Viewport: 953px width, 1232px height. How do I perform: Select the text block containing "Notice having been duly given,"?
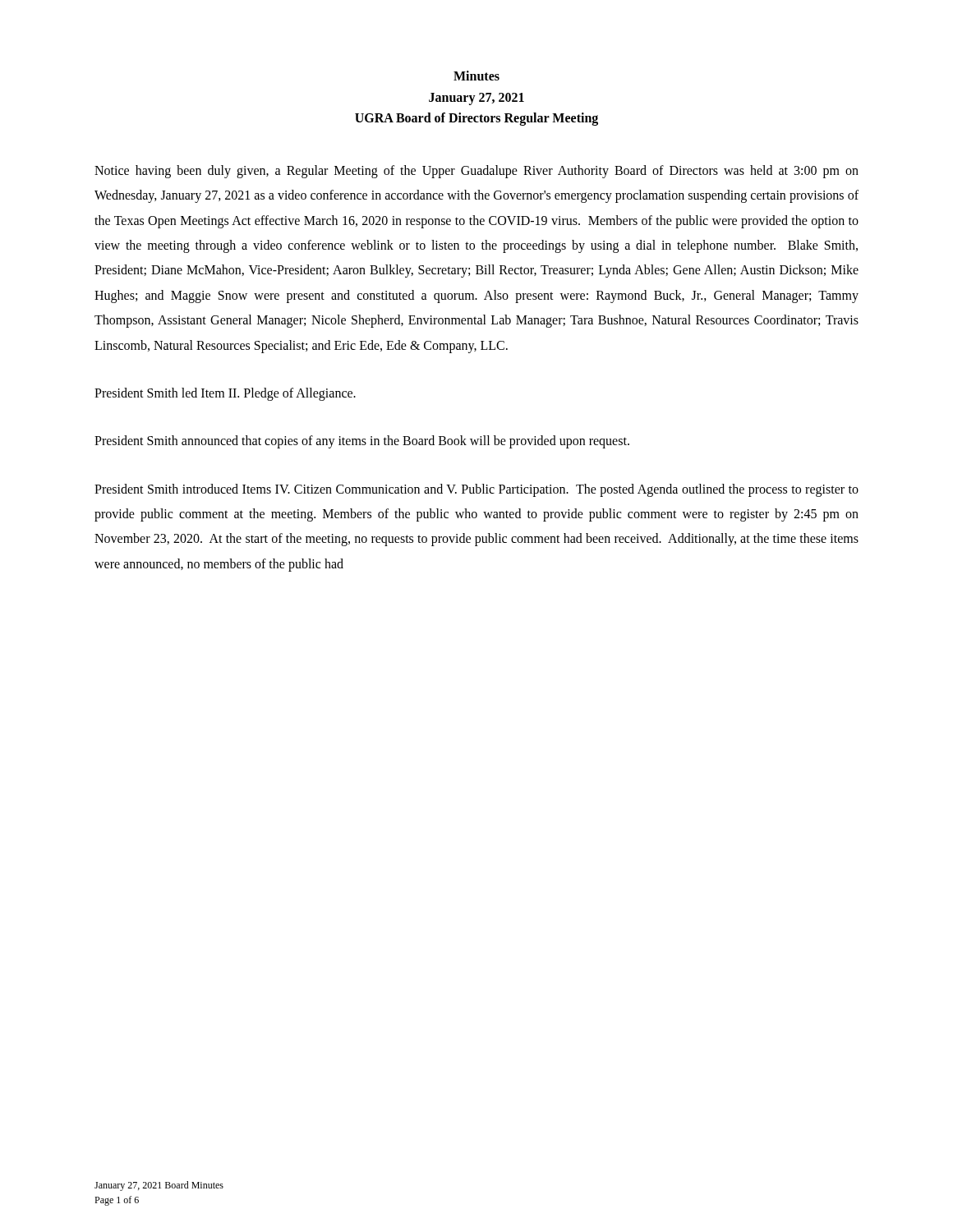(476, 258)
